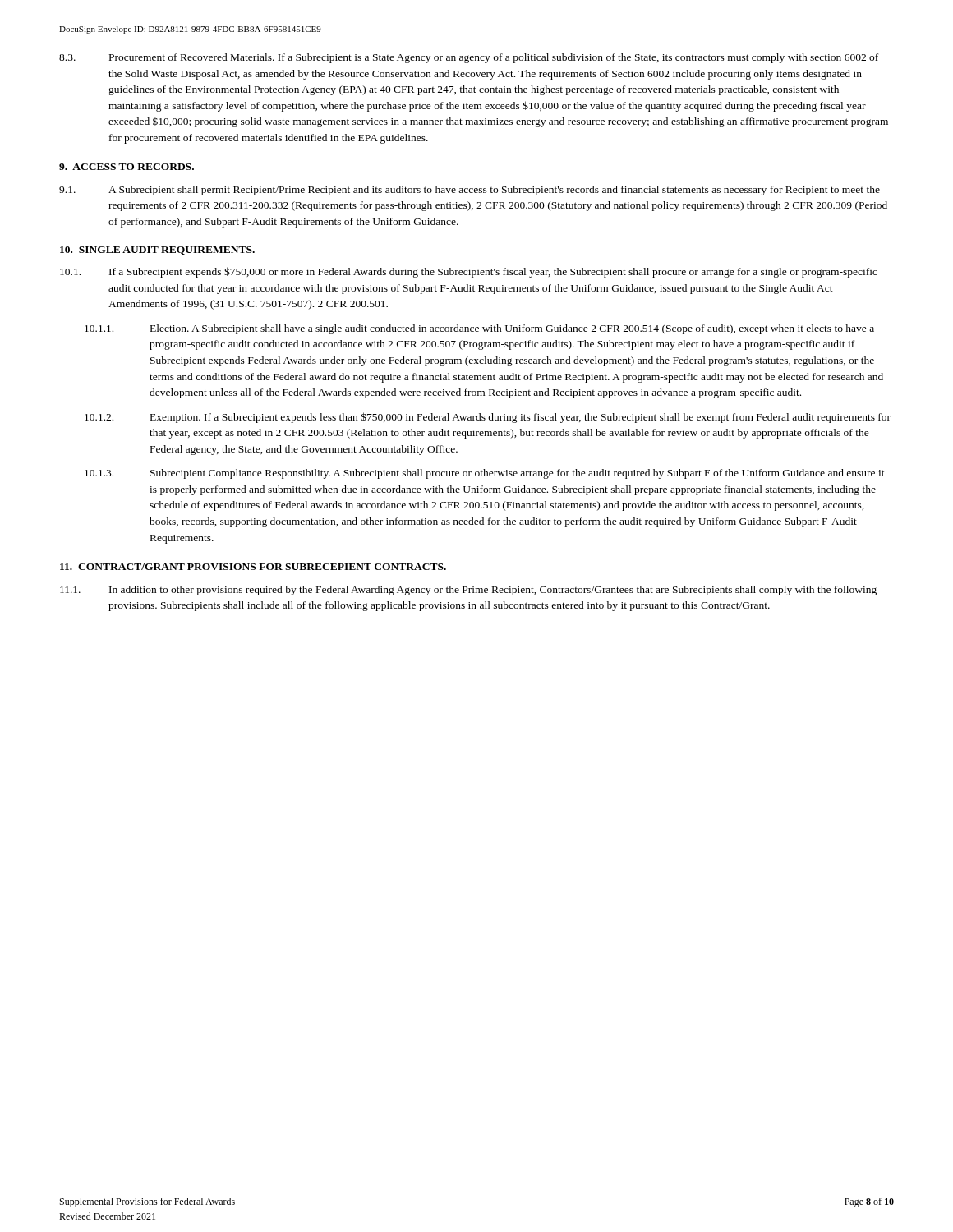Click on the text block starting "10.1.2. Exemption. If a Subrecipient"

(489, 433)
